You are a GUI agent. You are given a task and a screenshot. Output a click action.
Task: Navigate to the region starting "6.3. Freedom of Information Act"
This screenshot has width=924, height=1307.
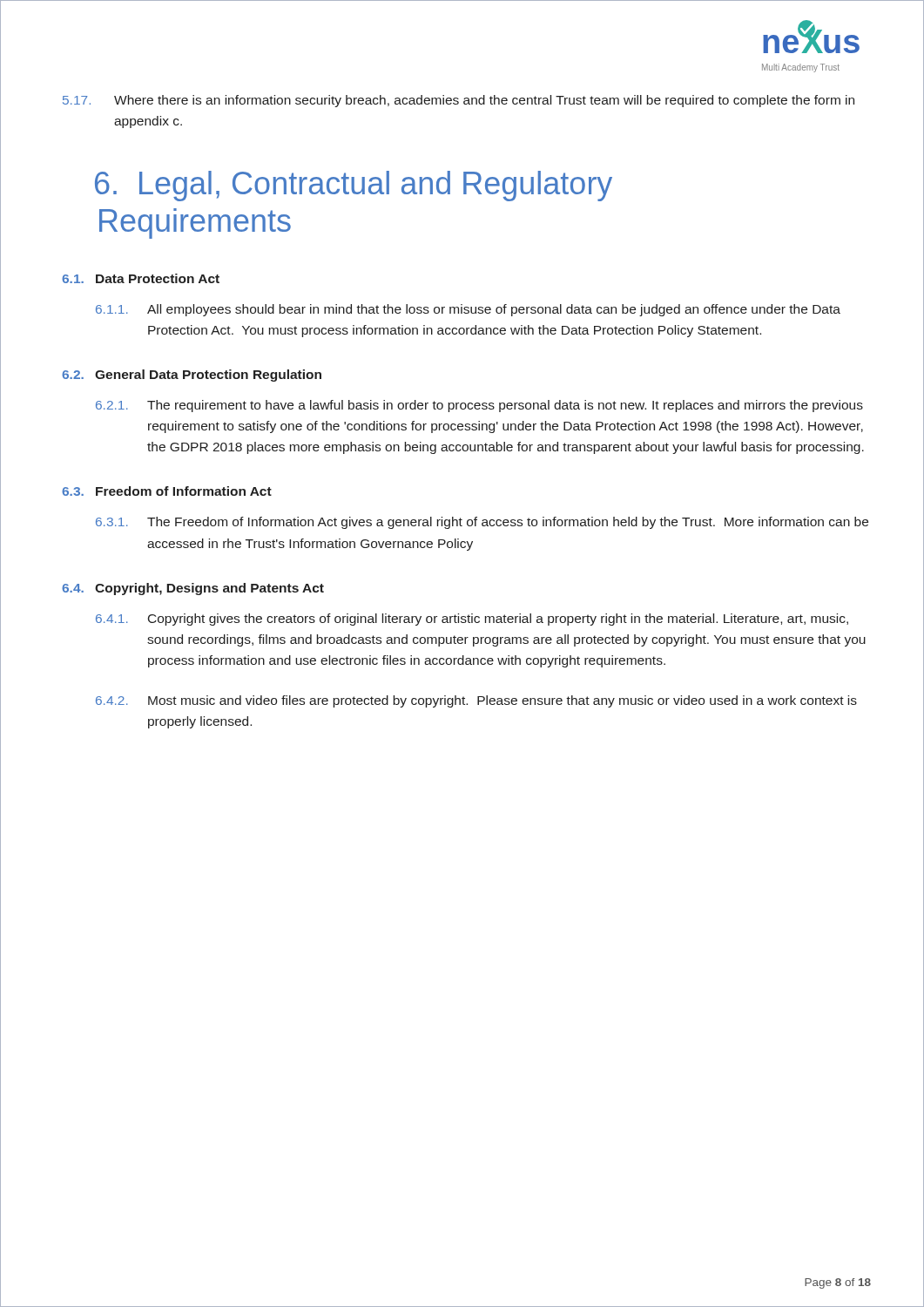pyautogui.click(x=167, y=492)
